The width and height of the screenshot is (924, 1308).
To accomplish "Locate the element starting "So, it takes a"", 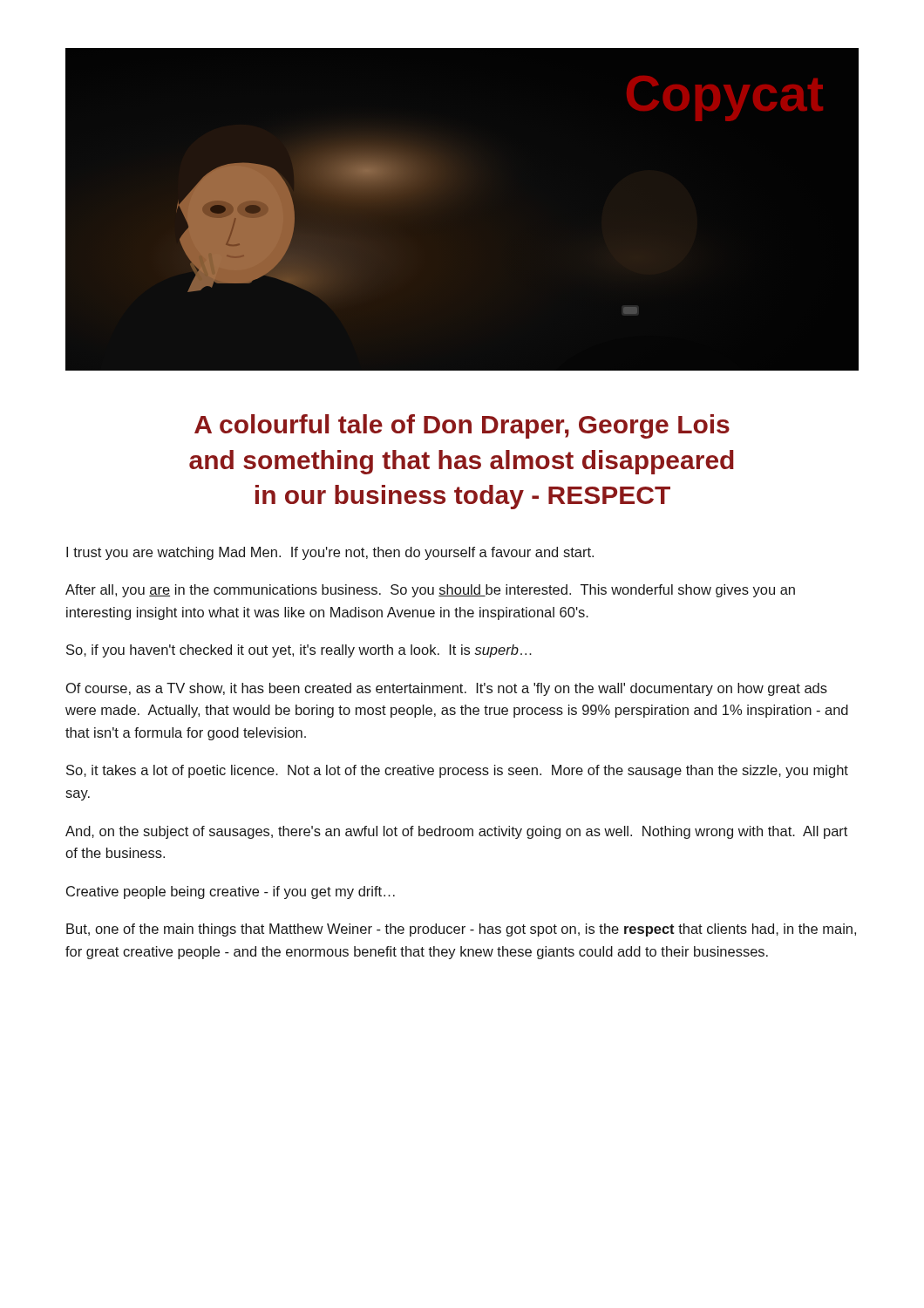I will pyautogui.click(x=457, y=782).
